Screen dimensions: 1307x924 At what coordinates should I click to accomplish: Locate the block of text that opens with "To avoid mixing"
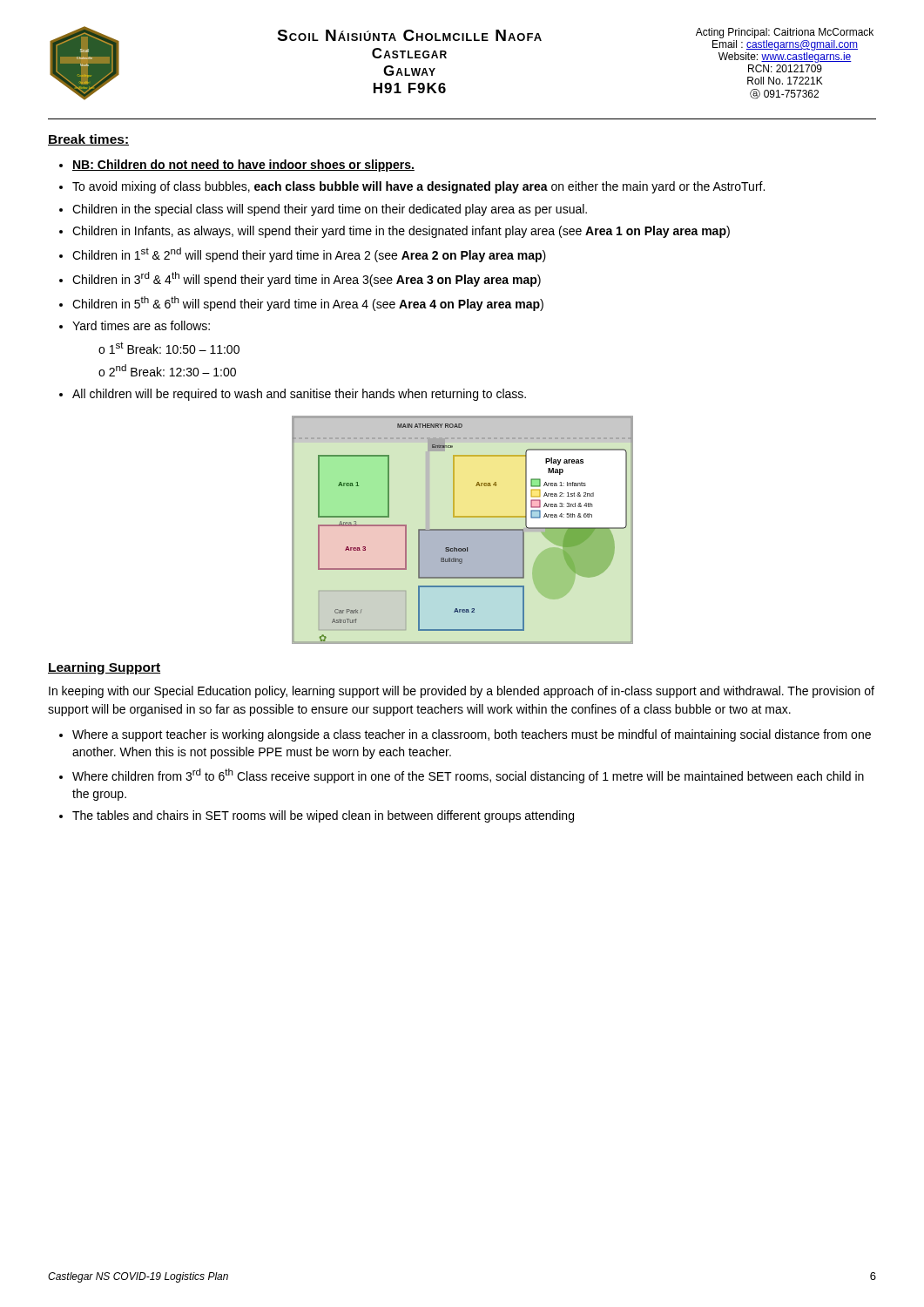coord(419,187)
